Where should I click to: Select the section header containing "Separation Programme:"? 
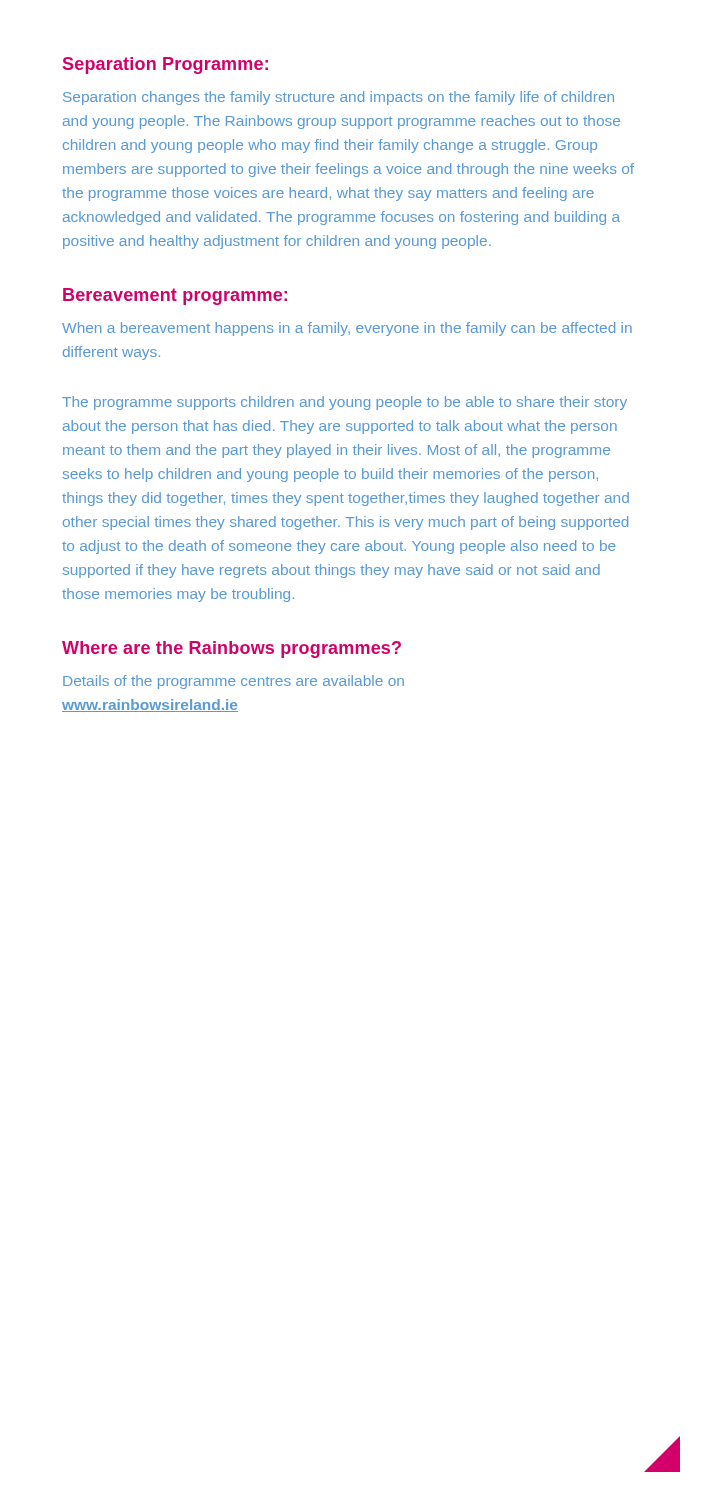166,64
